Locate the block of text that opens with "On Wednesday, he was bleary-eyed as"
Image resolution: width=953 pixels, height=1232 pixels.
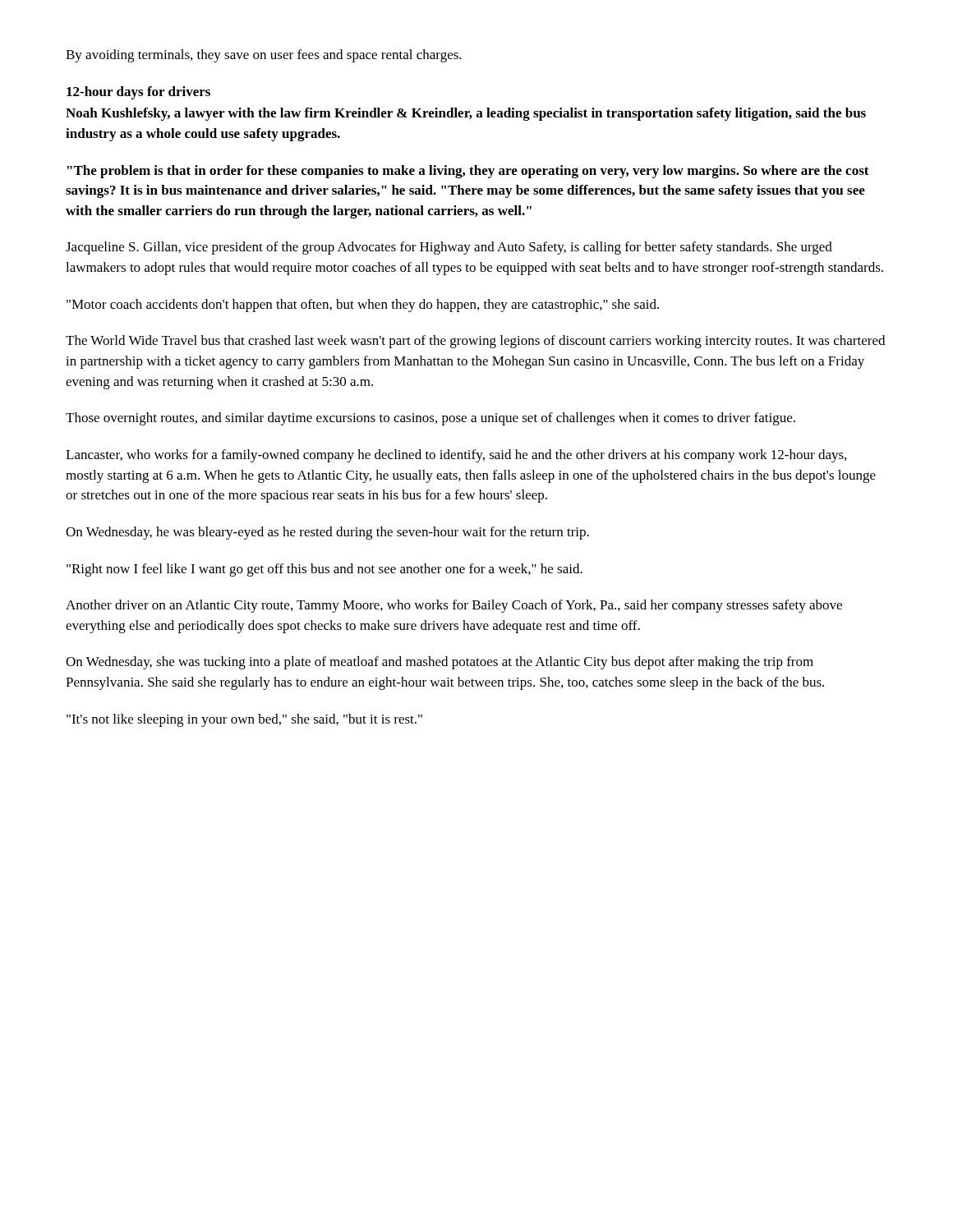tap(328, 532)
